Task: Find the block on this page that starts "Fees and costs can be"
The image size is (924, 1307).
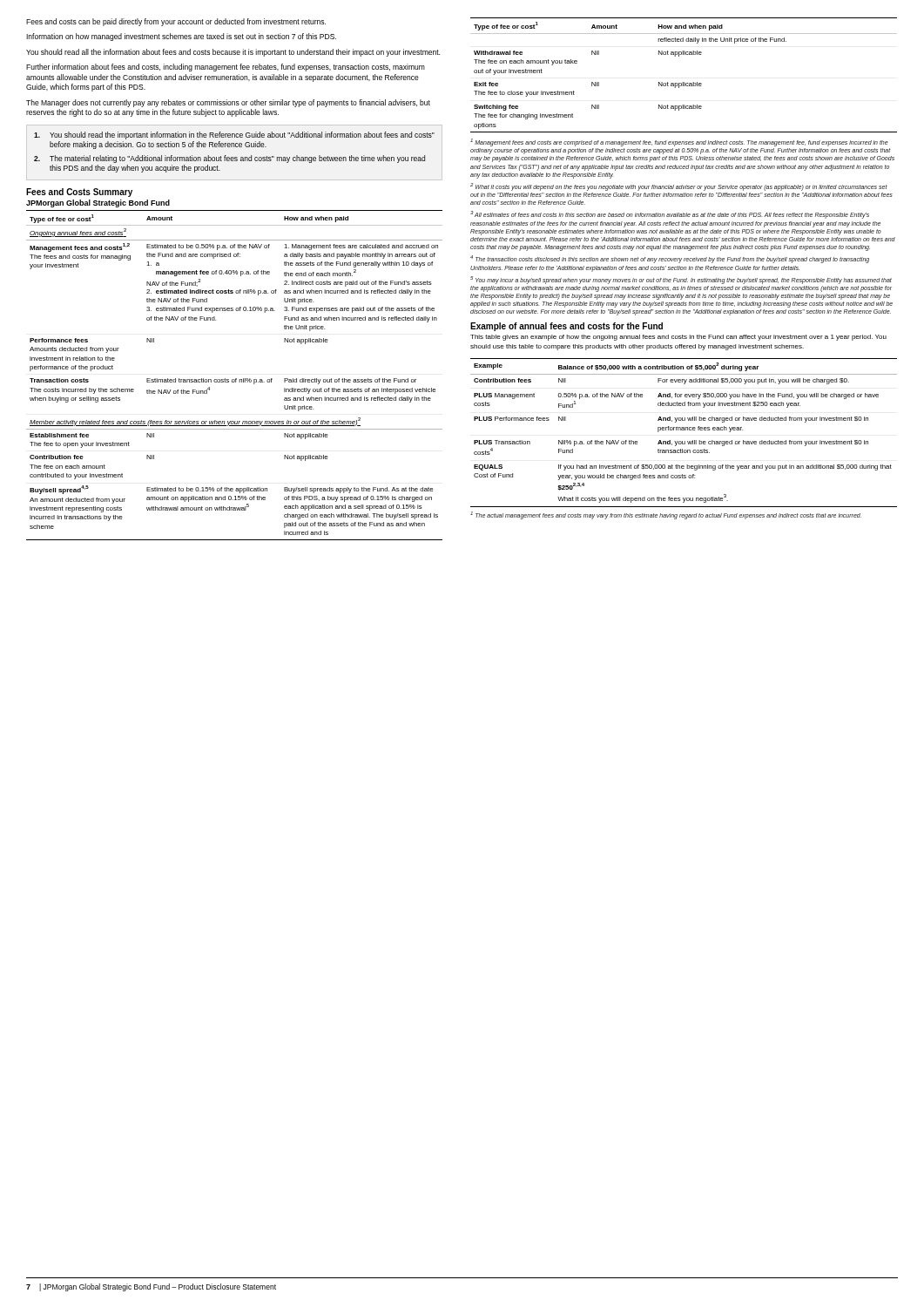Action: (x=234, y=68)
